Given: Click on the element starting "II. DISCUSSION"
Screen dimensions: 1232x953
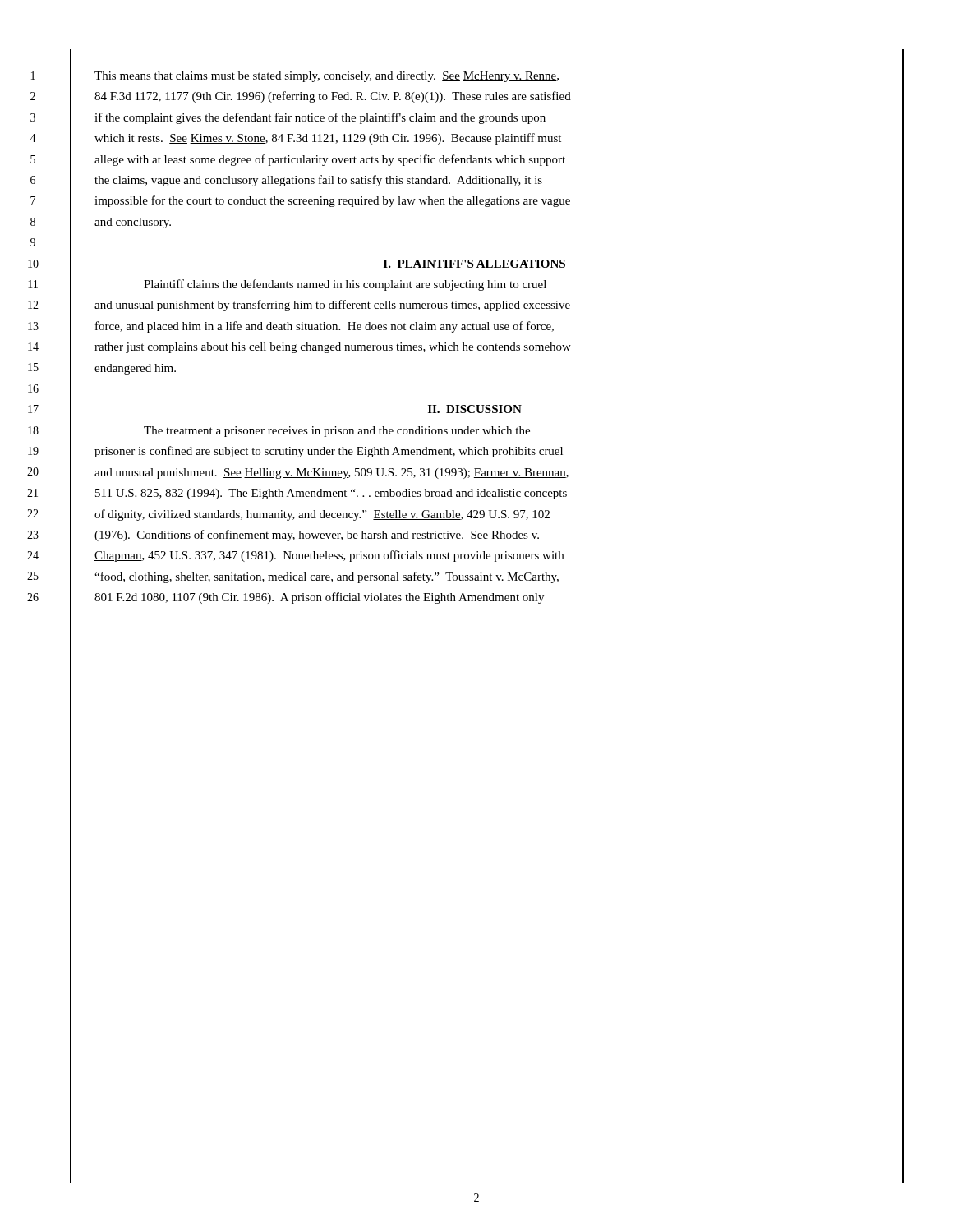Looking at the screenshot, I should (474, 409).
